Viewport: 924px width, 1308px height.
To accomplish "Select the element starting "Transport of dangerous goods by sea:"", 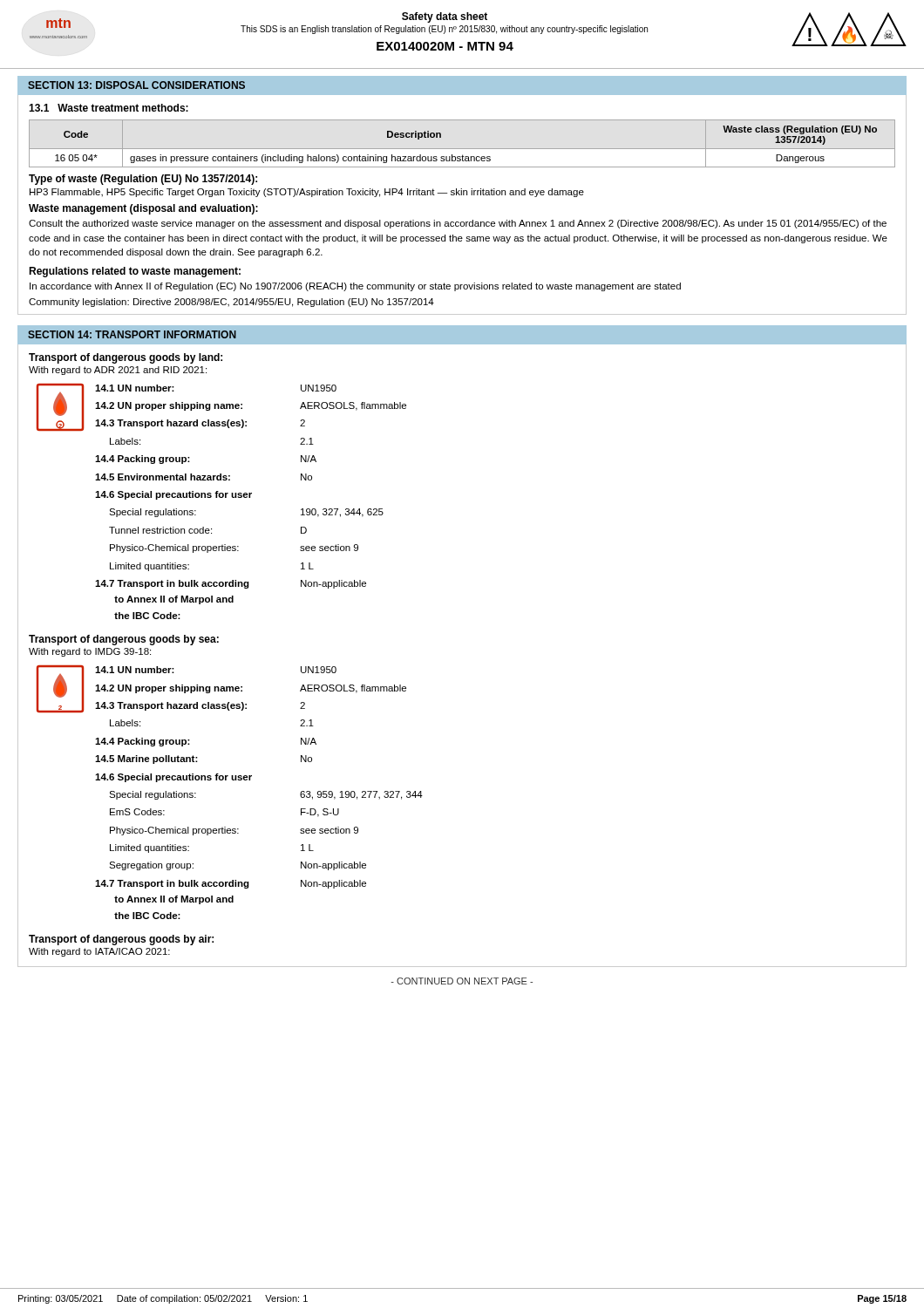I will tap(124, 645).
